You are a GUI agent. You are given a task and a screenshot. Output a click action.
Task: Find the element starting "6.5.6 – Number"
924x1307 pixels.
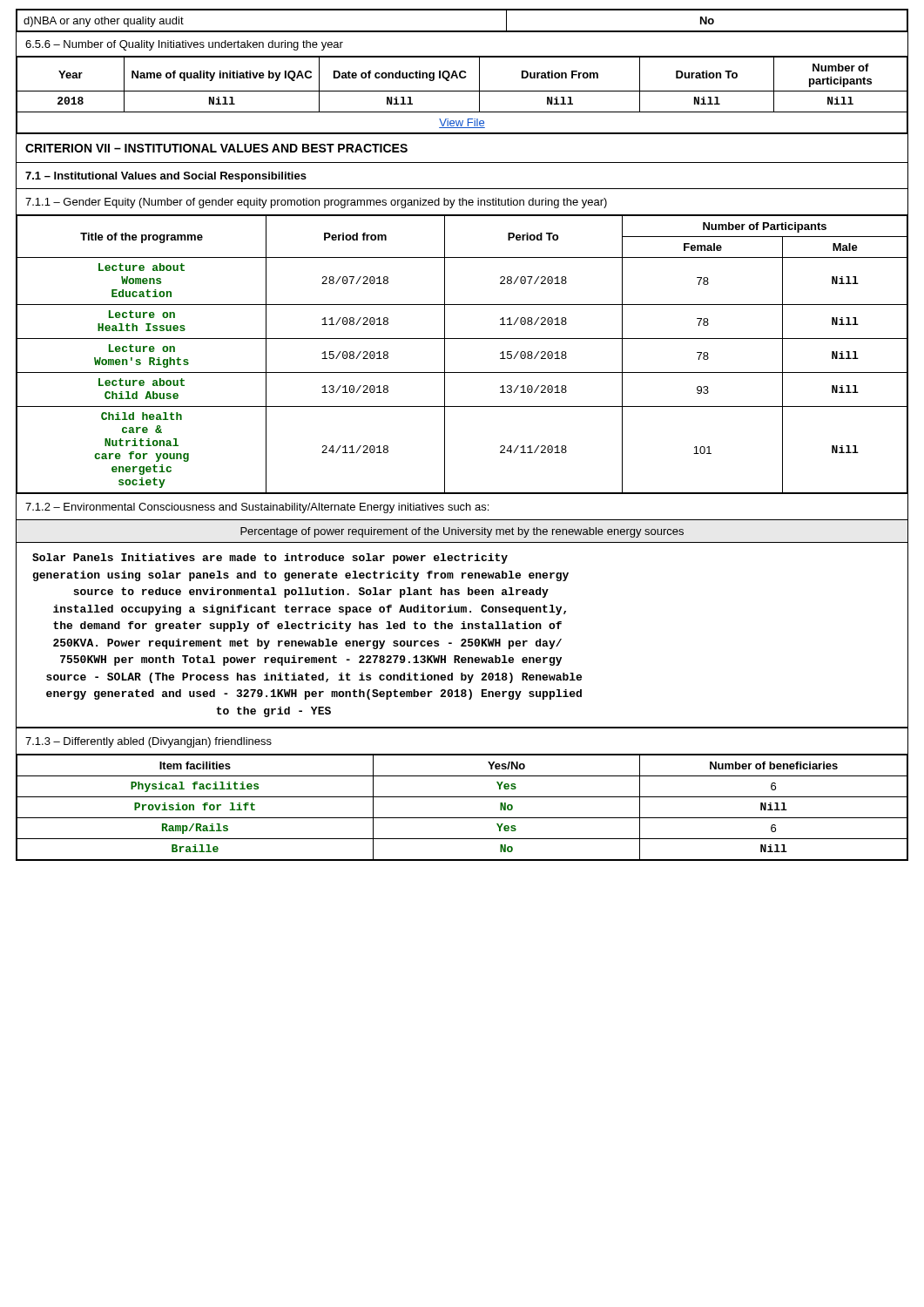click(184, 44)
